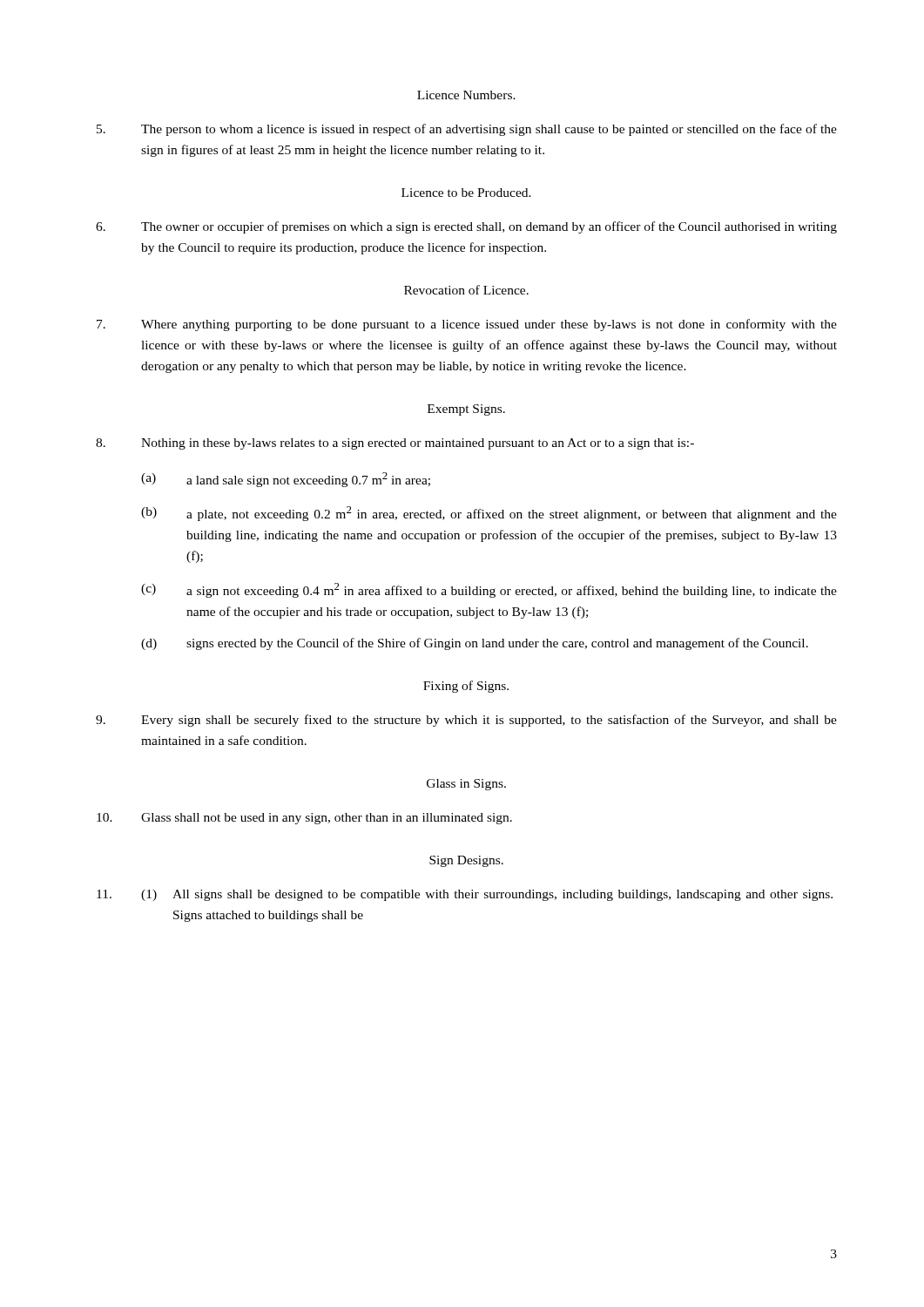The height and width of the screenshot is (1307, 924).
Task: Locate the block of text that opens with "8. Nothing in these by-laws relates to a"
Action: point(466,443)
